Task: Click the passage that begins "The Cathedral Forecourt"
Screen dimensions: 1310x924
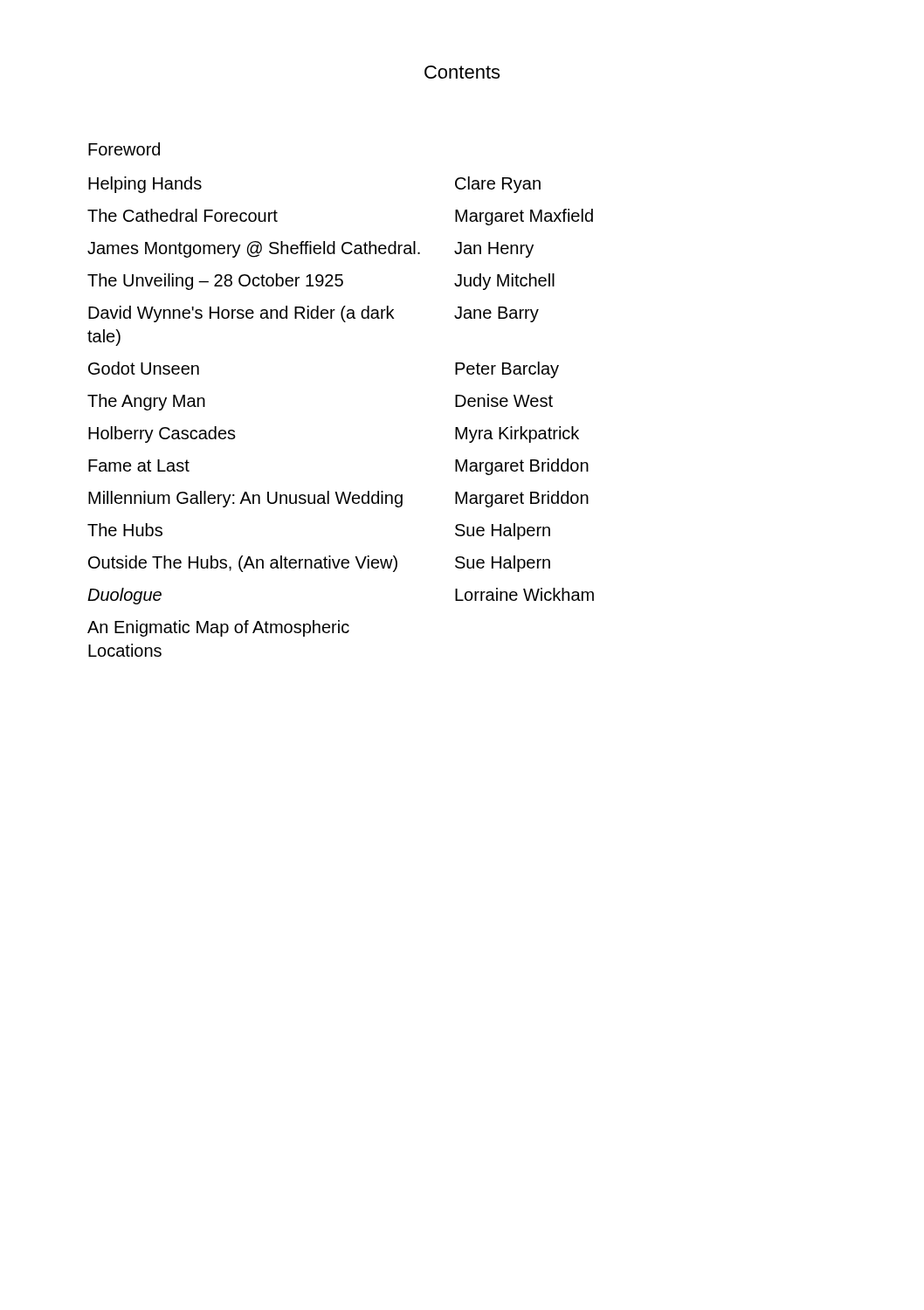Action: (x=181, y=217)
